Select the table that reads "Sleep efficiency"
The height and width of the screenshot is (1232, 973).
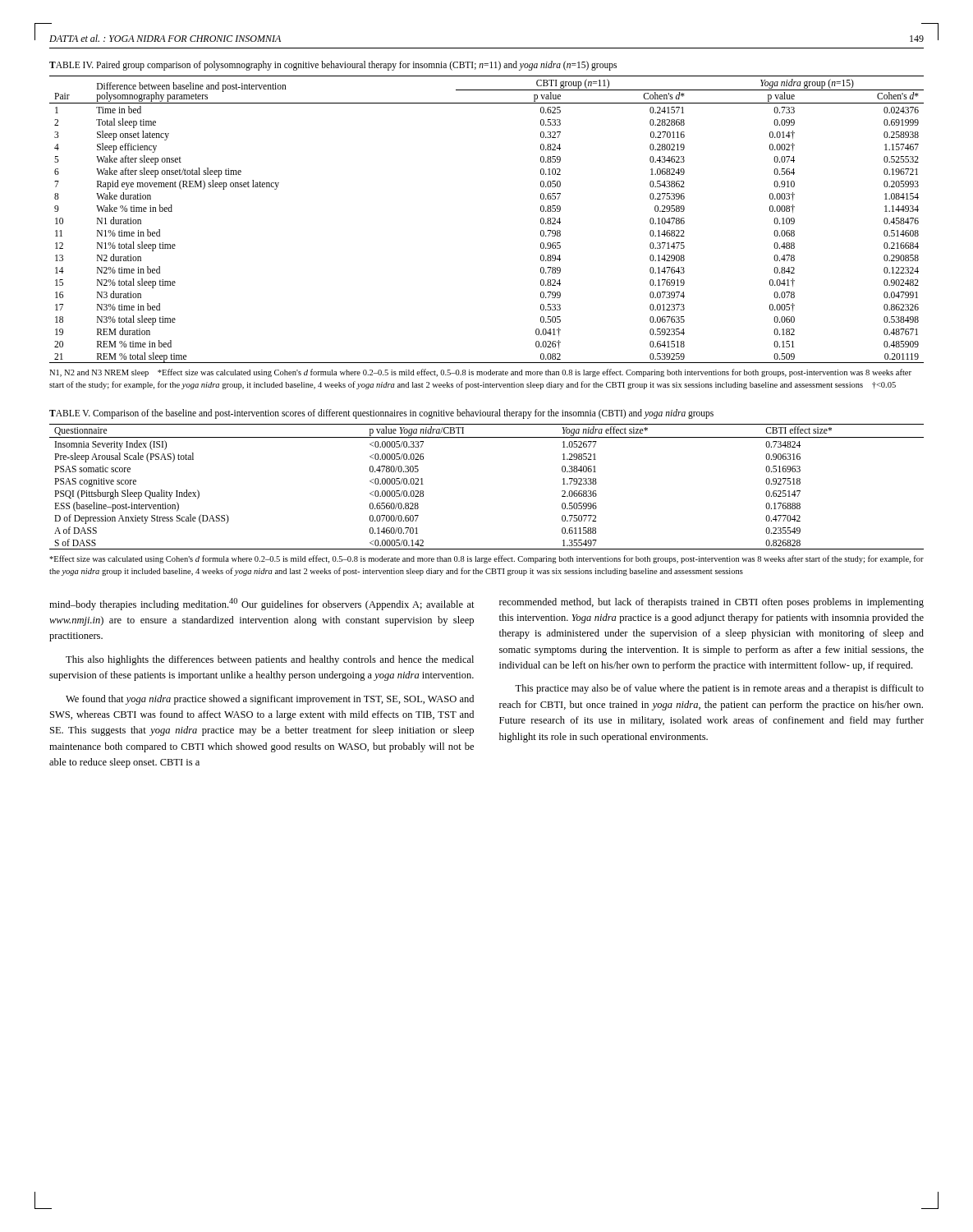[486, 219]
